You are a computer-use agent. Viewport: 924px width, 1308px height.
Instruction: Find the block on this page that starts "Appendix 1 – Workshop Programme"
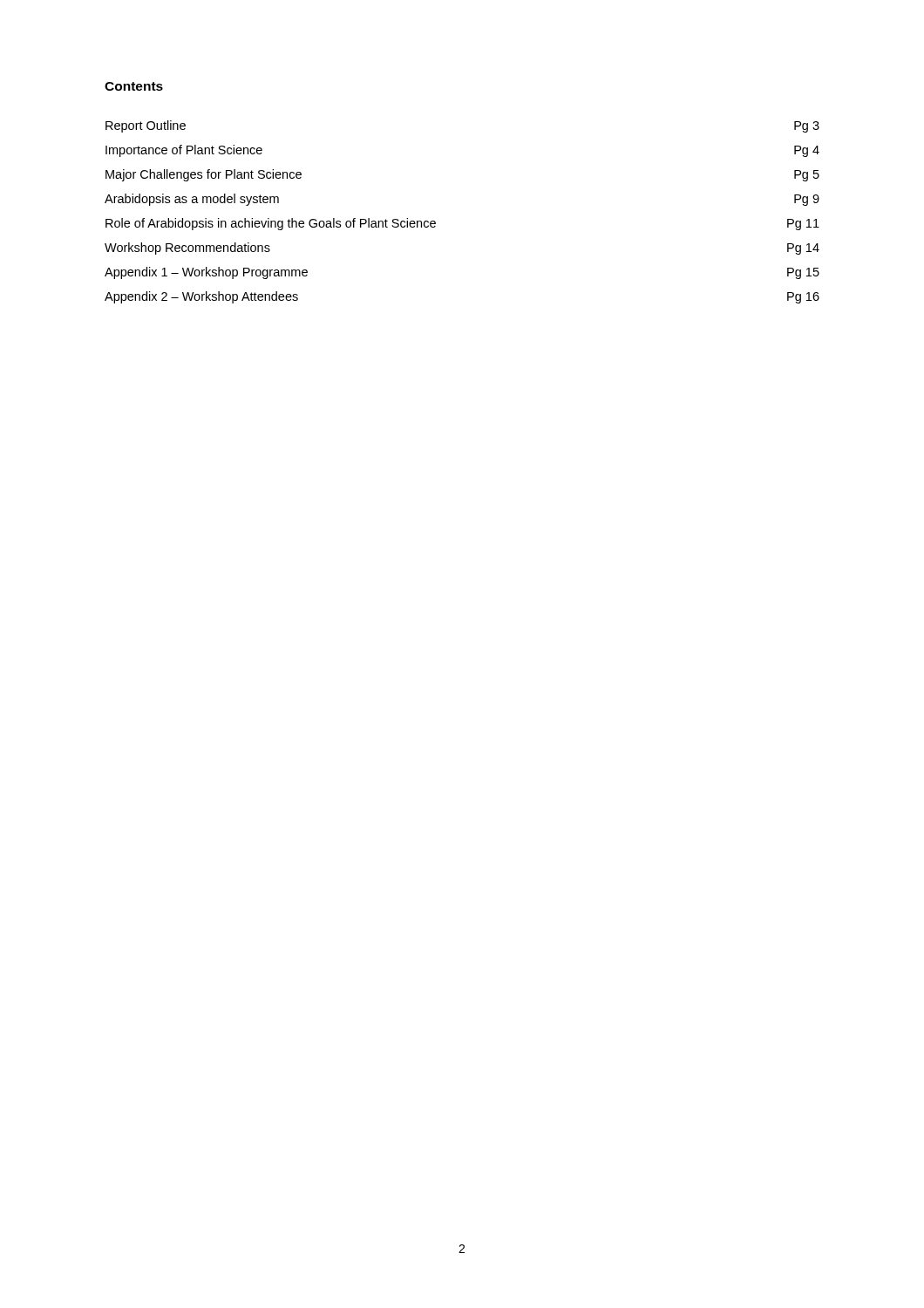point(208,272)
